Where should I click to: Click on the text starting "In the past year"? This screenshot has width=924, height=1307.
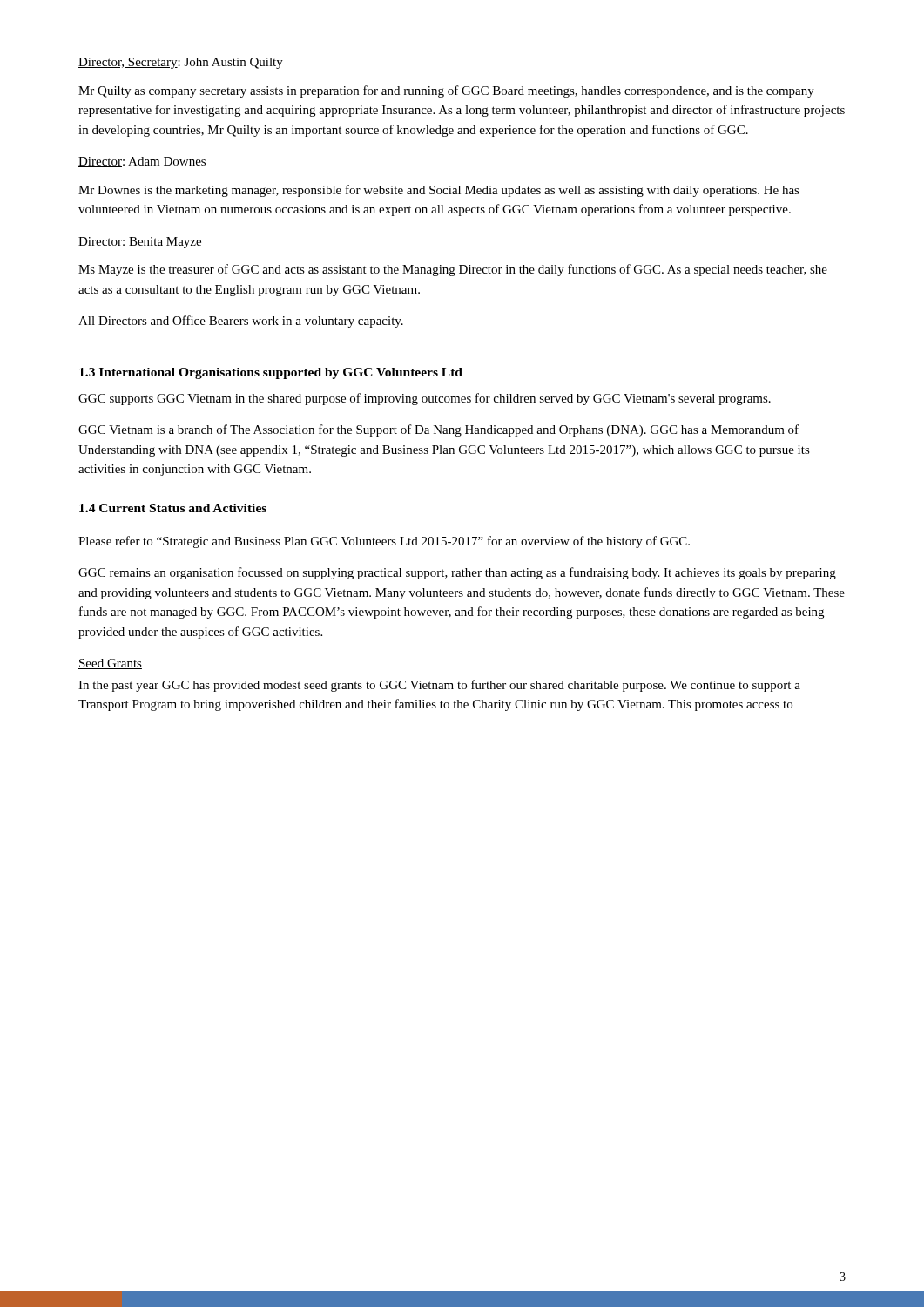click(439, 694)
